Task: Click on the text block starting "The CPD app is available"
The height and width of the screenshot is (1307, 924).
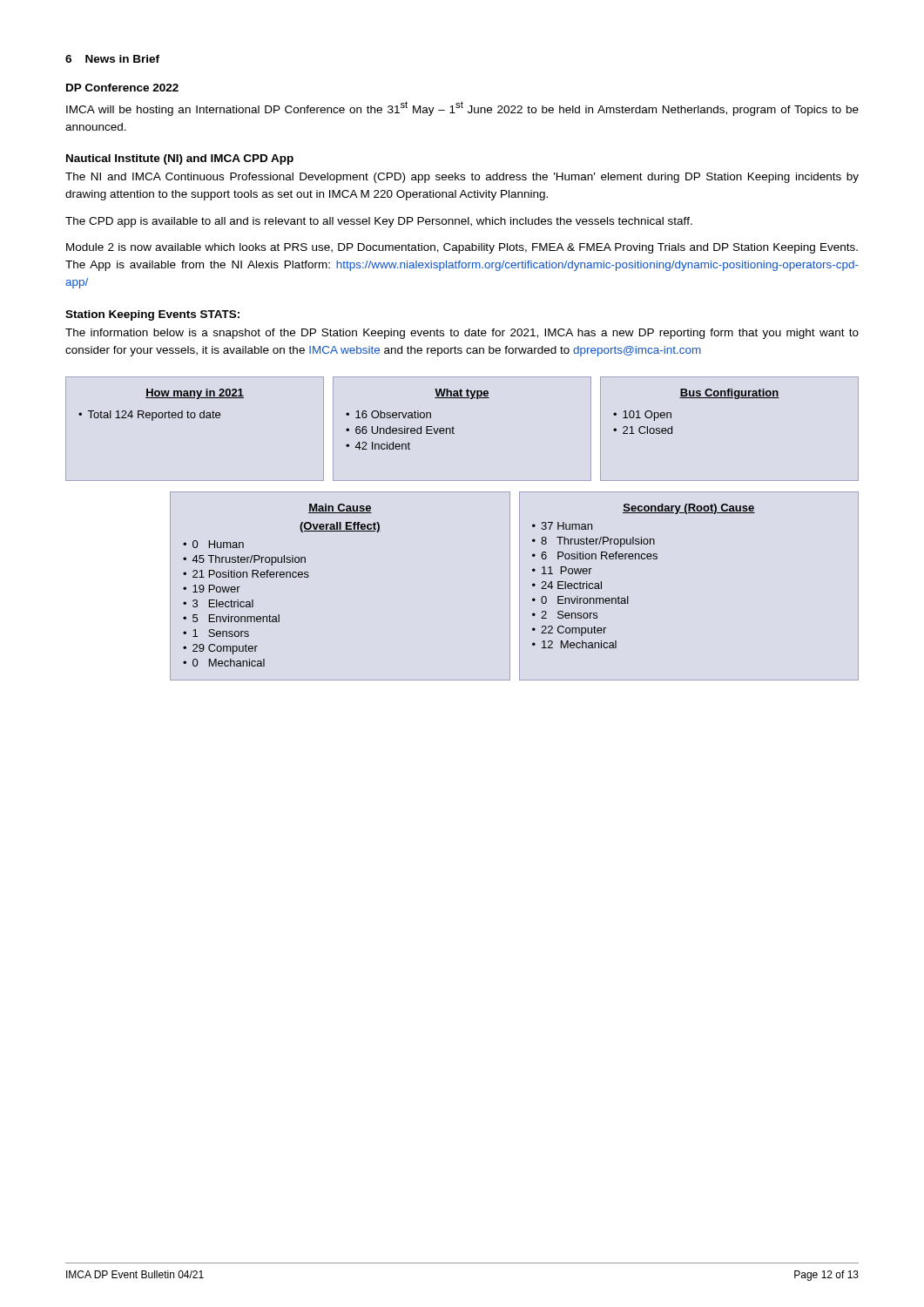Action: coord(379,220)
